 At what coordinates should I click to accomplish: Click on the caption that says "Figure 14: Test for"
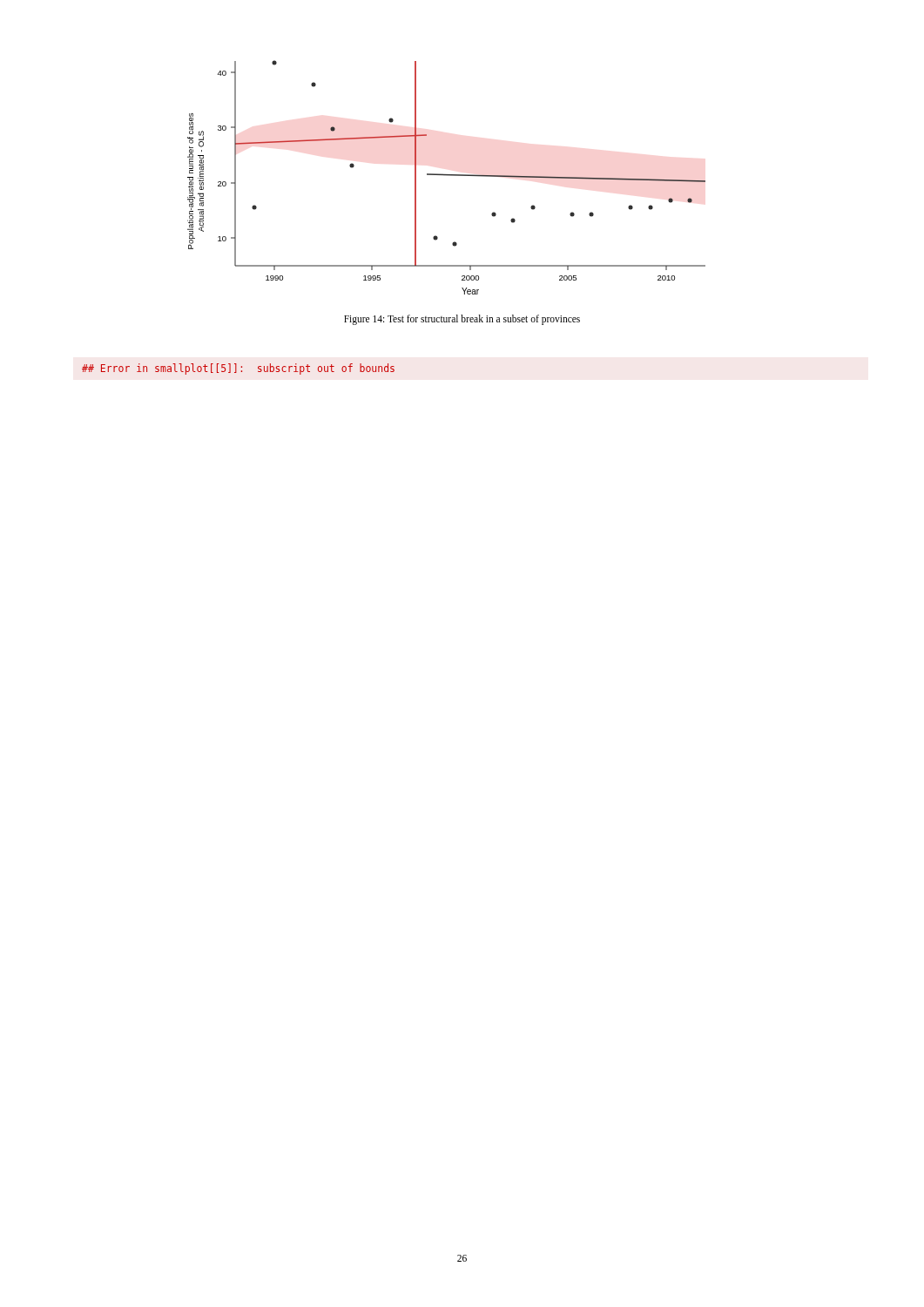click(462, 319)
